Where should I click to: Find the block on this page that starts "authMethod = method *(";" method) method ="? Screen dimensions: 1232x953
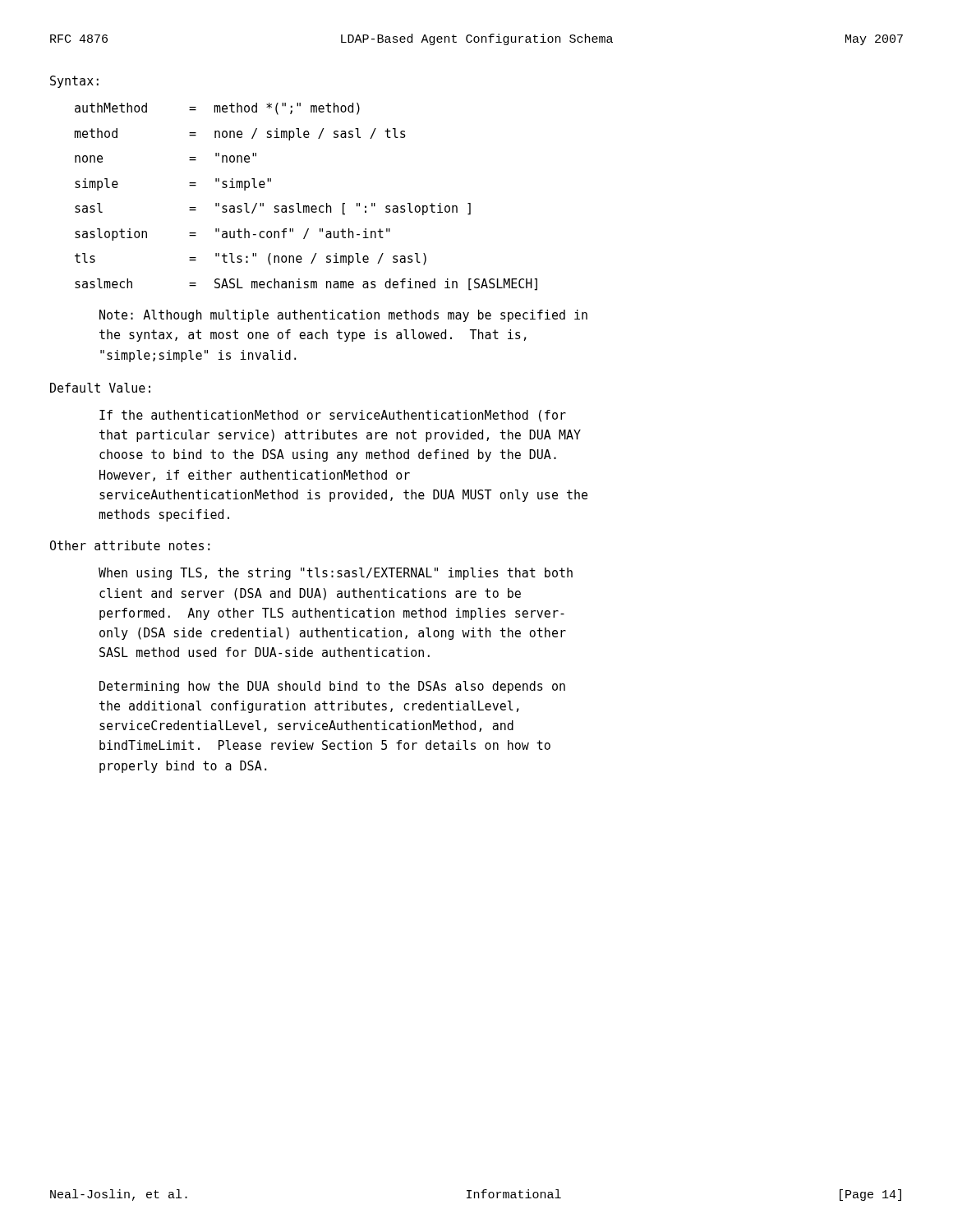coord(217,109)
